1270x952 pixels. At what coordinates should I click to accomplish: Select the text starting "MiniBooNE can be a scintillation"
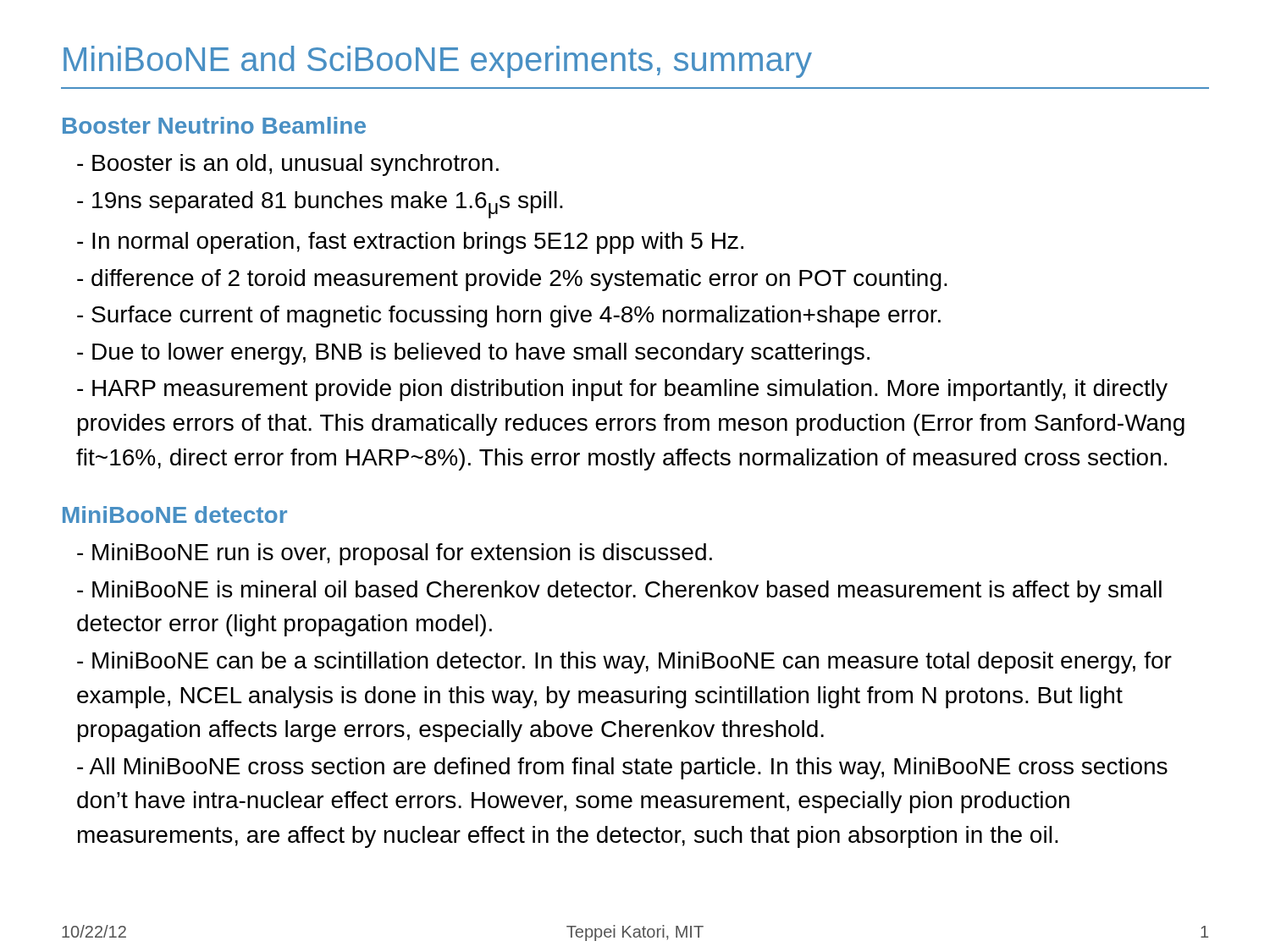624,695
